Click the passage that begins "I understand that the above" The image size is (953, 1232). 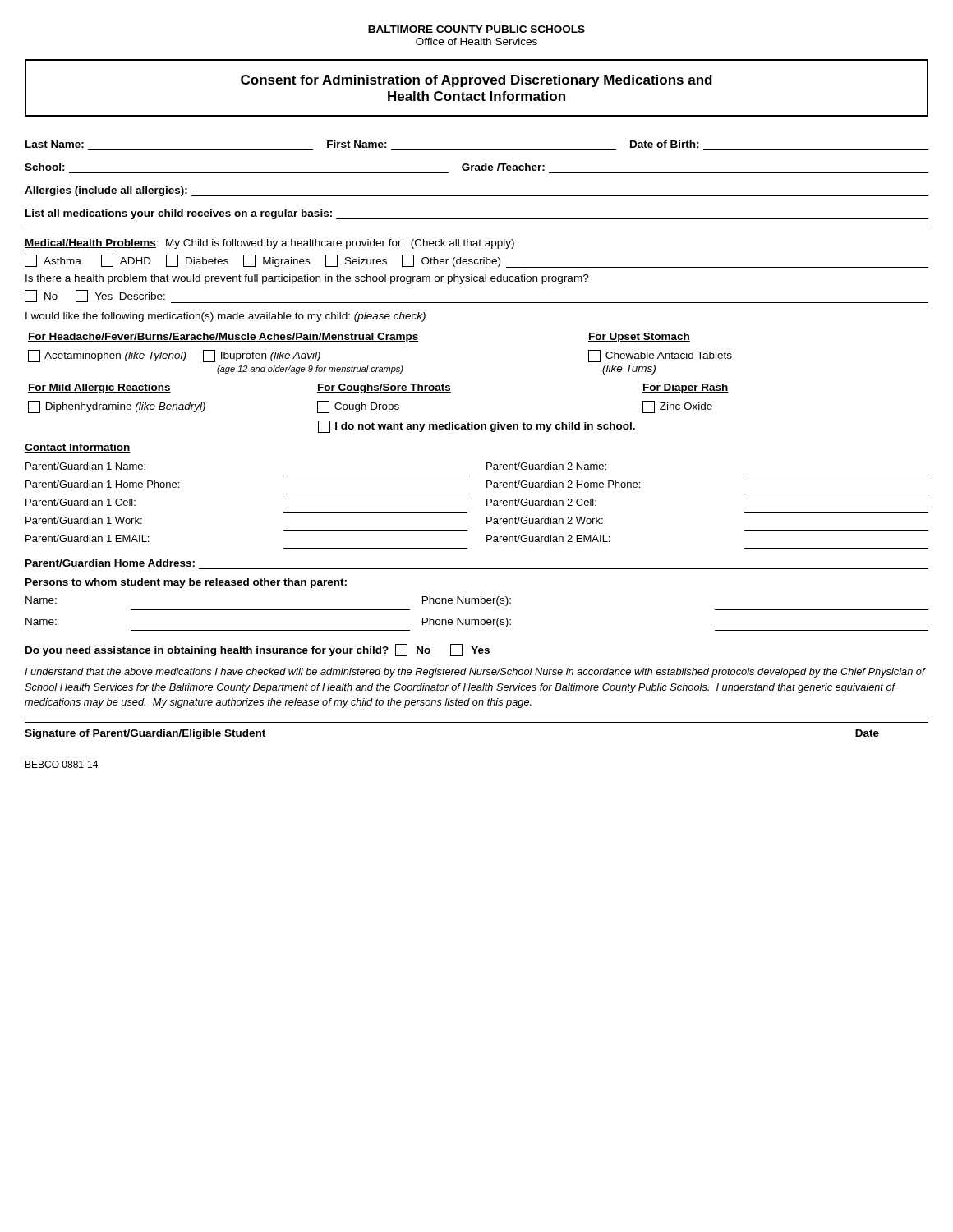tap(475, 687)
